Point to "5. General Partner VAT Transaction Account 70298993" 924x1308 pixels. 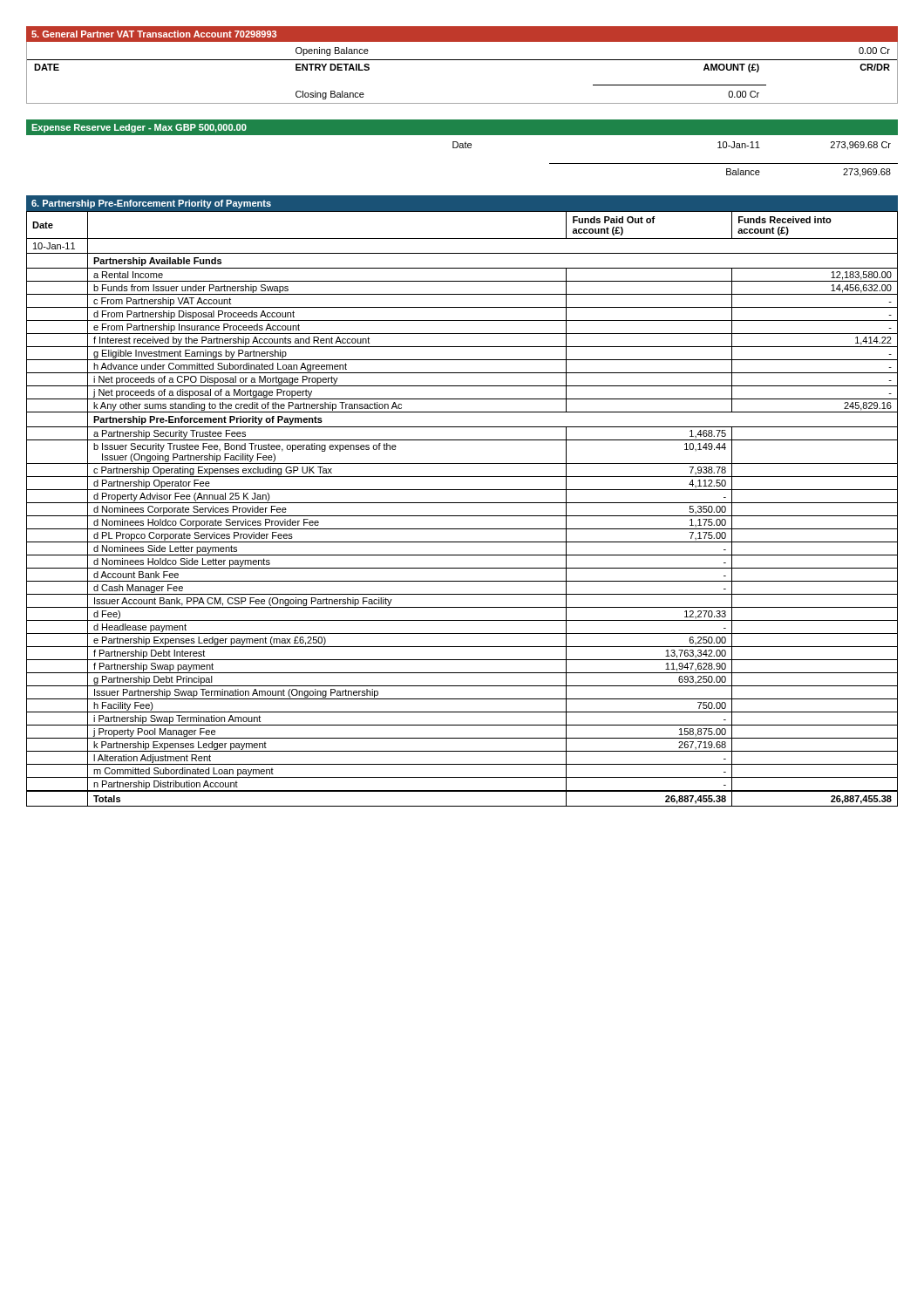tap(154, 34)
